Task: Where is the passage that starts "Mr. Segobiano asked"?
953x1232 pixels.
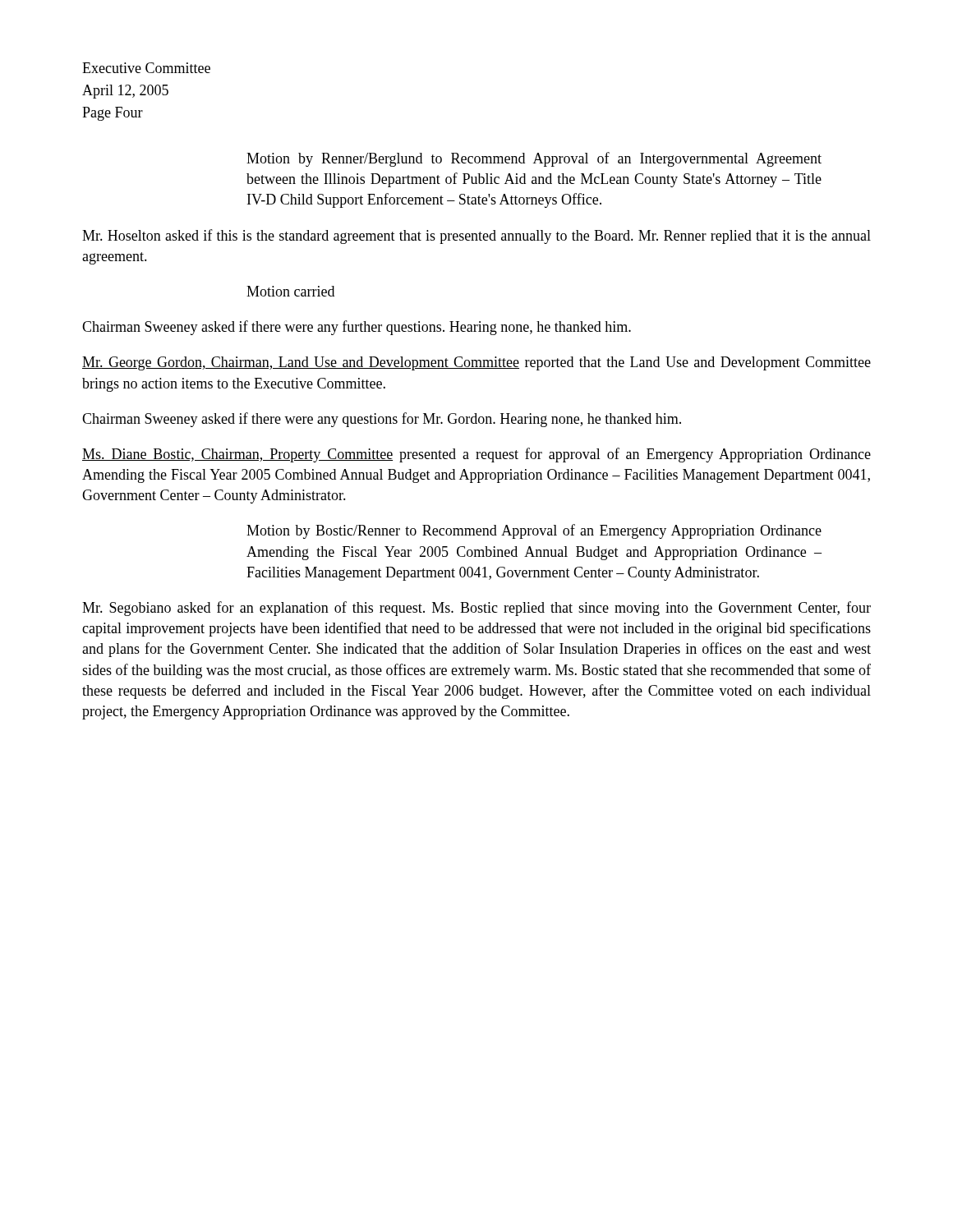Action: 476,660
